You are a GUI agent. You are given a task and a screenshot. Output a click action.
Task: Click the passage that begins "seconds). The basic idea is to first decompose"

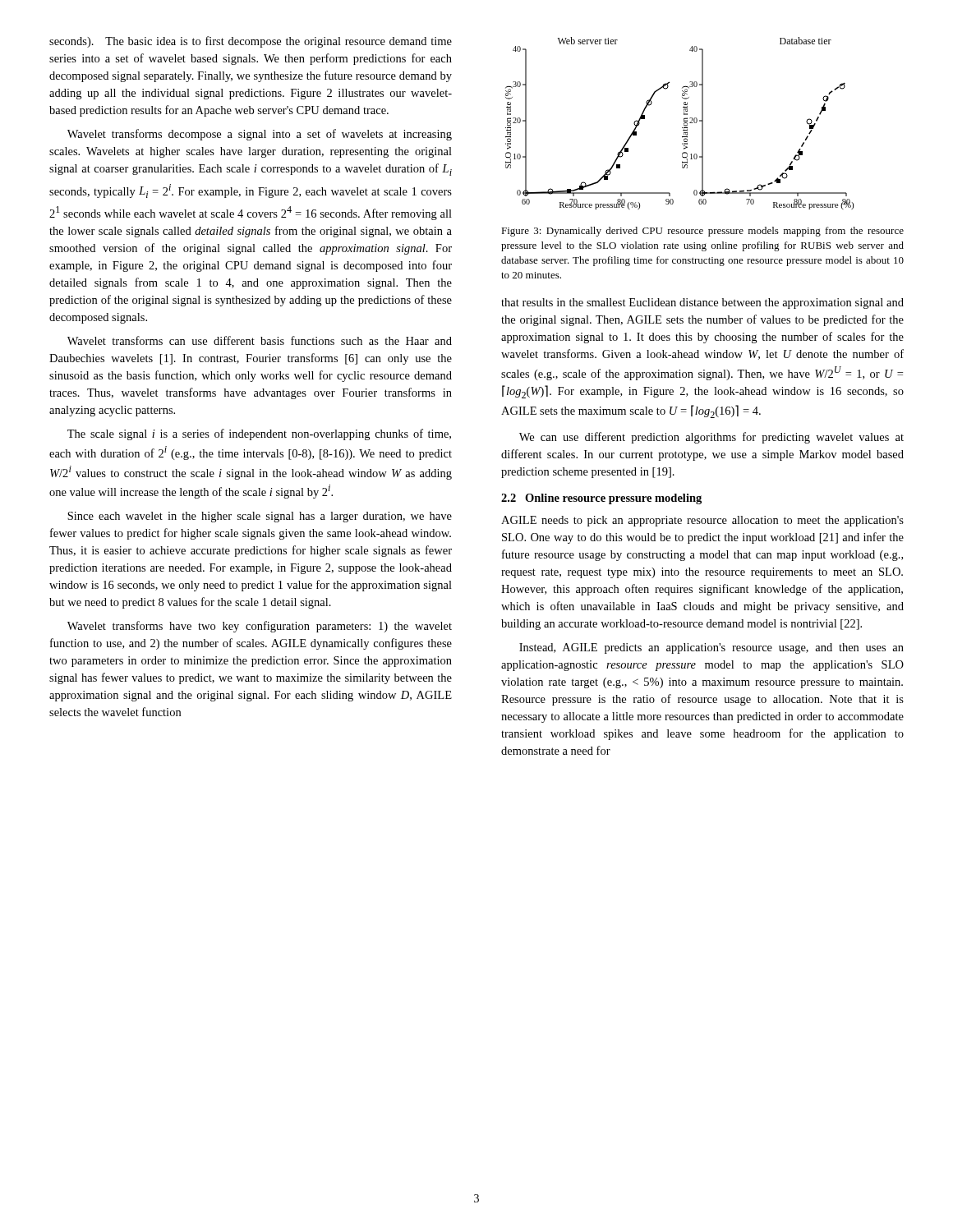(x=251, y=377)
